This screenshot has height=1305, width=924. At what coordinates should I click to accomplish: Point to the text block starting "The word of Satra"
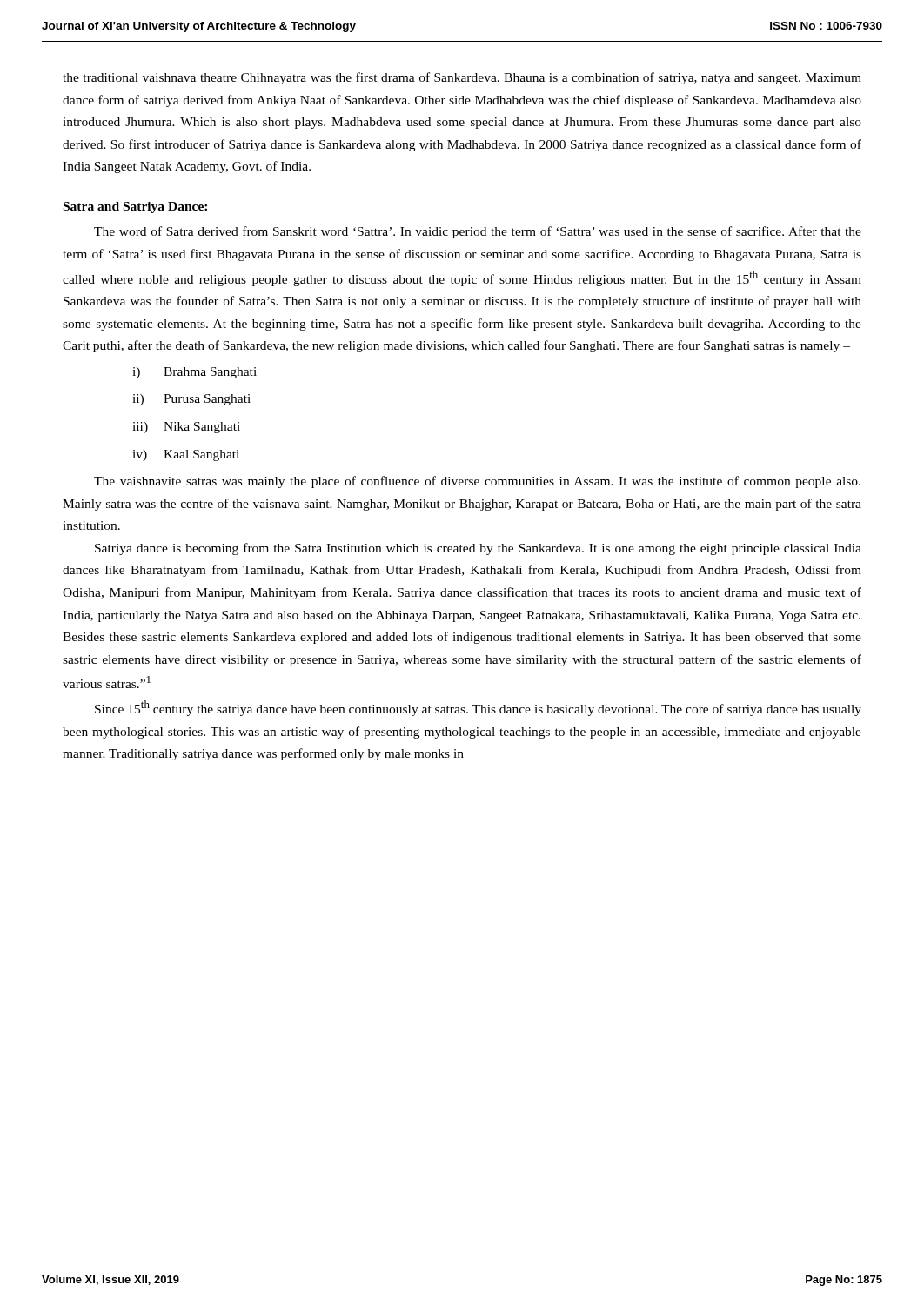(x=462, y=289)
